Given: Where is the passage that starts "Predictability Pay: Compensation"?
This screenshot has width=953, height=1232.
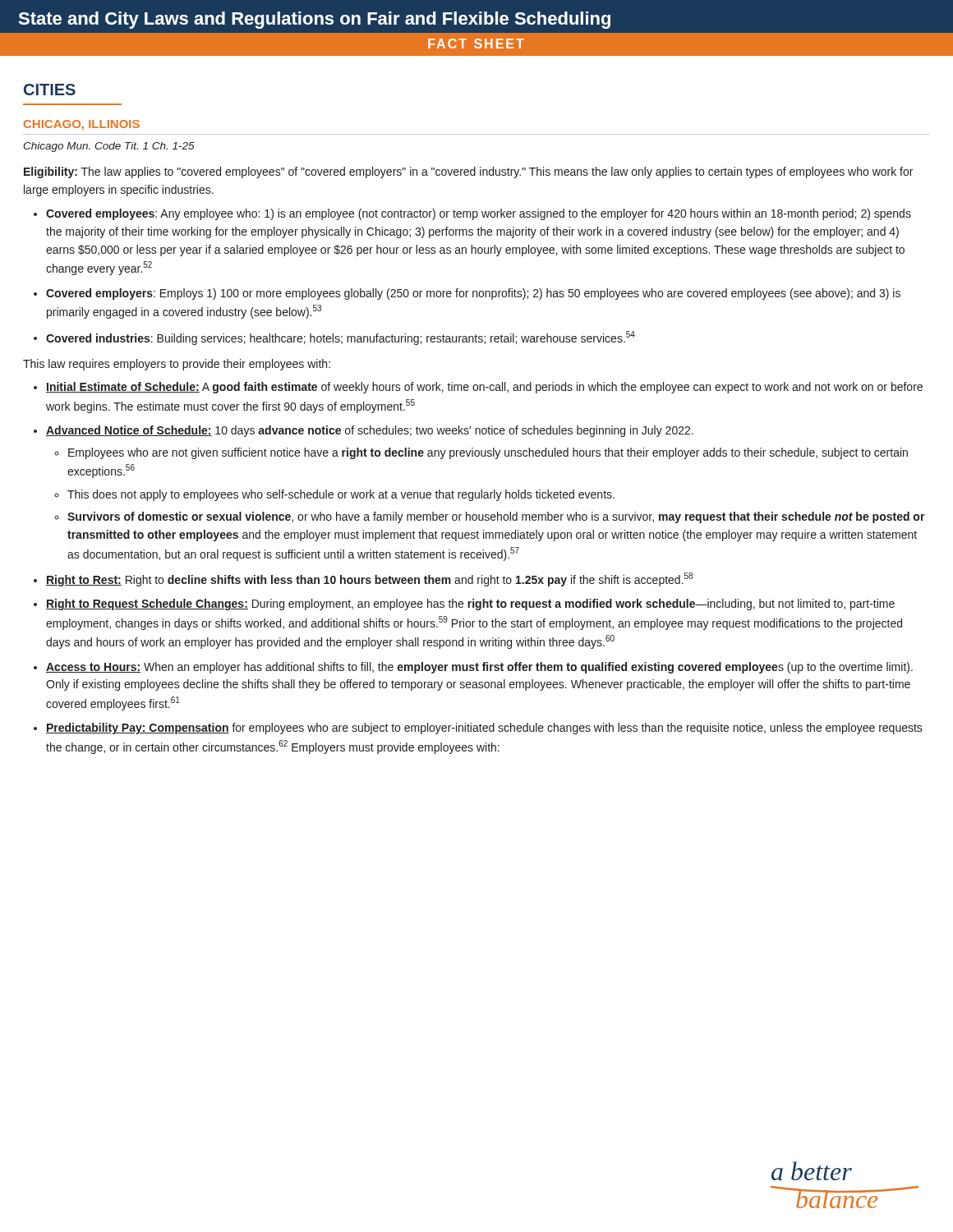Looking at the screenshot, I should 484,738.
